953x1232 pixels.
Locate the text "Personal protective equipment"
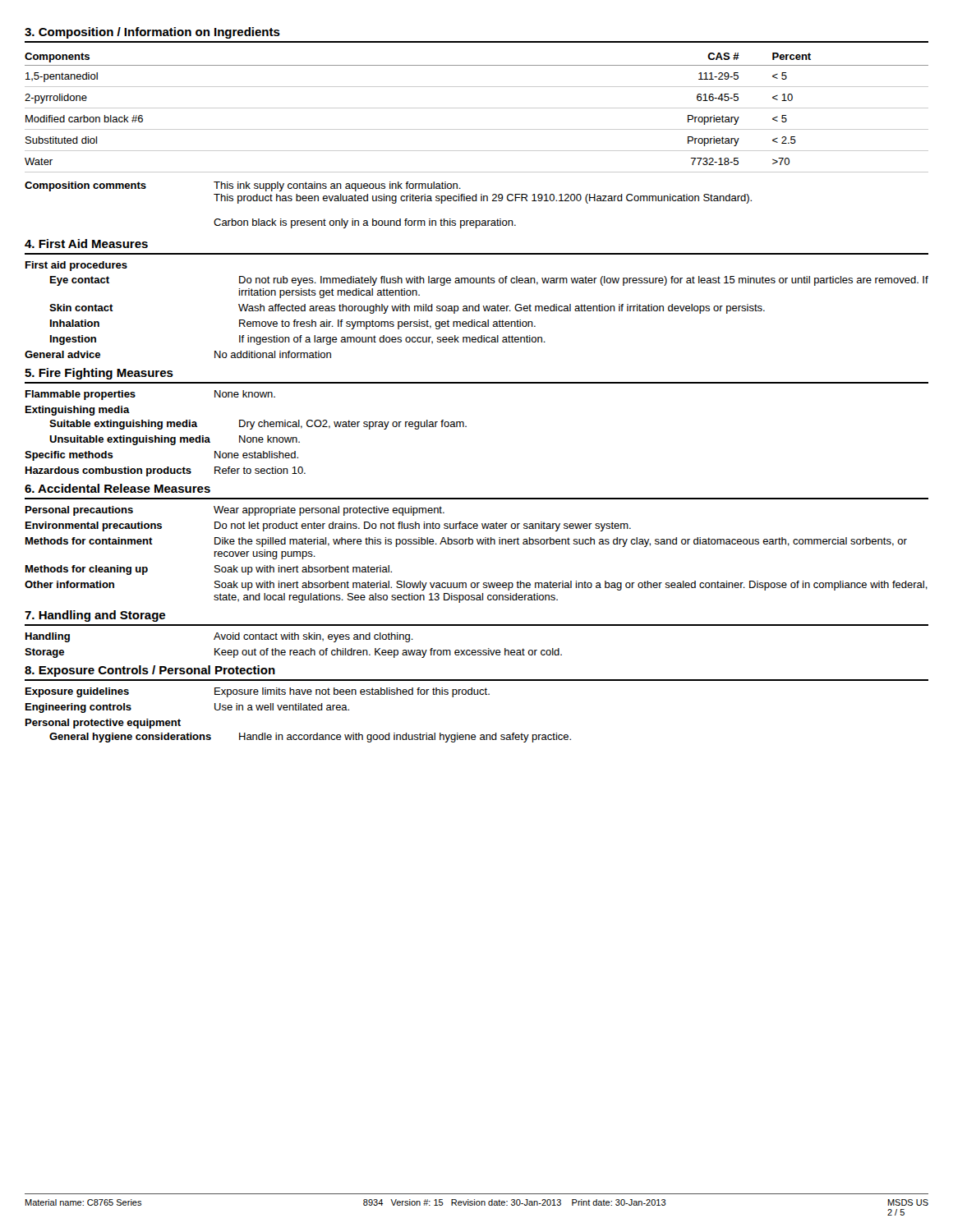(x=103, y=724)
